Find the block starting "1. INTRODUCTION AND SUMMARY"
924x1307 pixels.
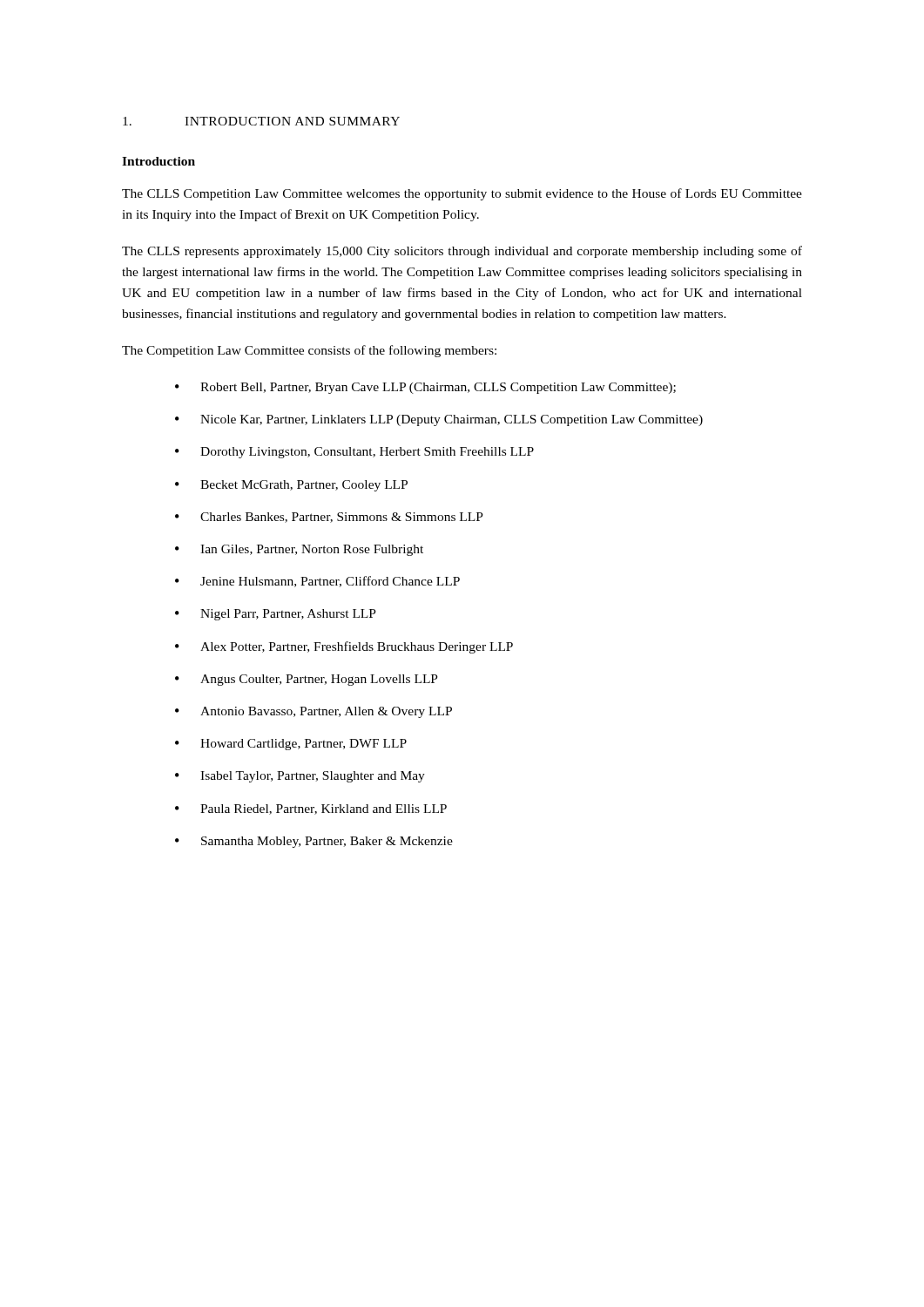click(261, 121)
